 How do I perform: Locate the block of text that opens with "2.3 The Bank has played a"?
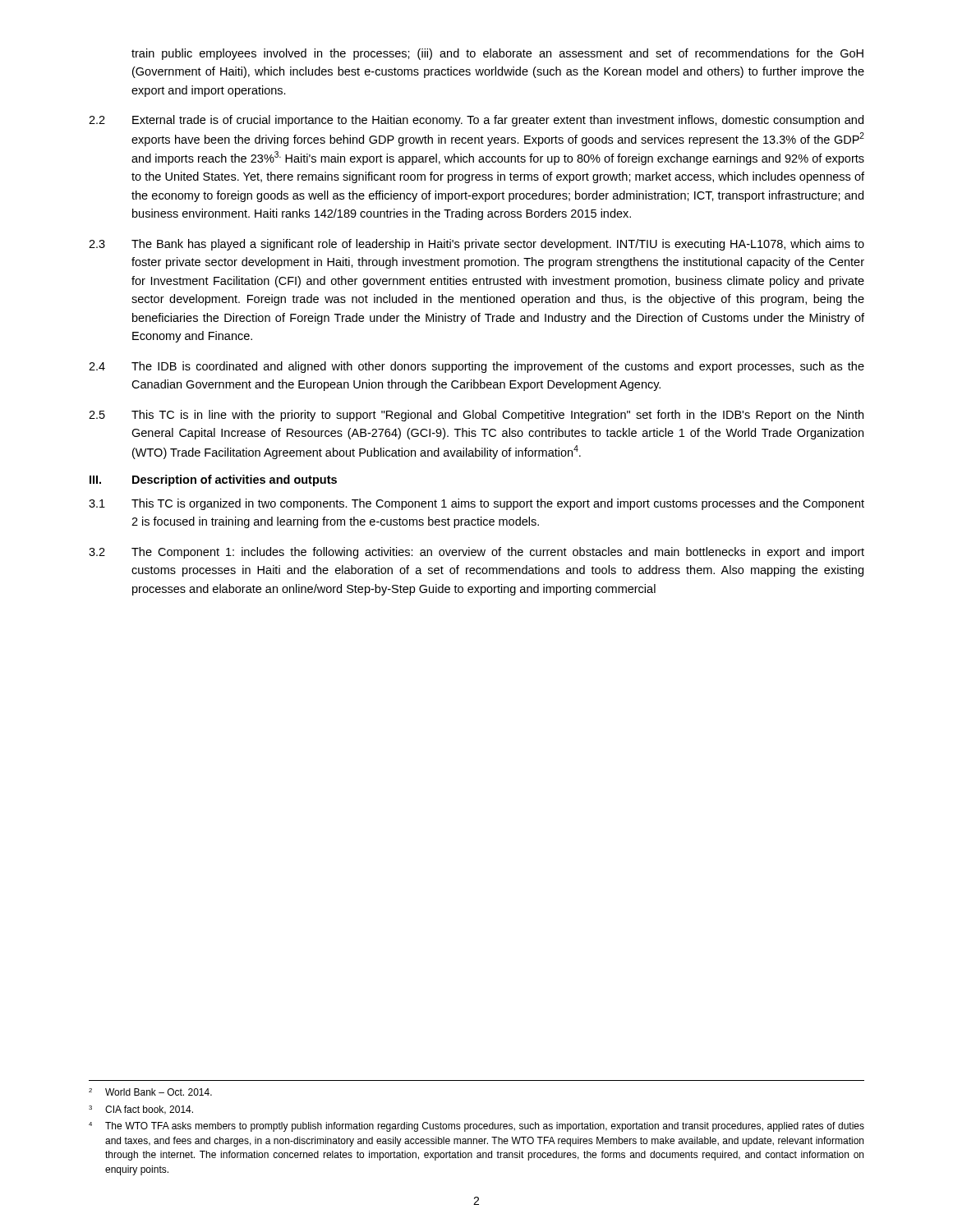point(476,290)
